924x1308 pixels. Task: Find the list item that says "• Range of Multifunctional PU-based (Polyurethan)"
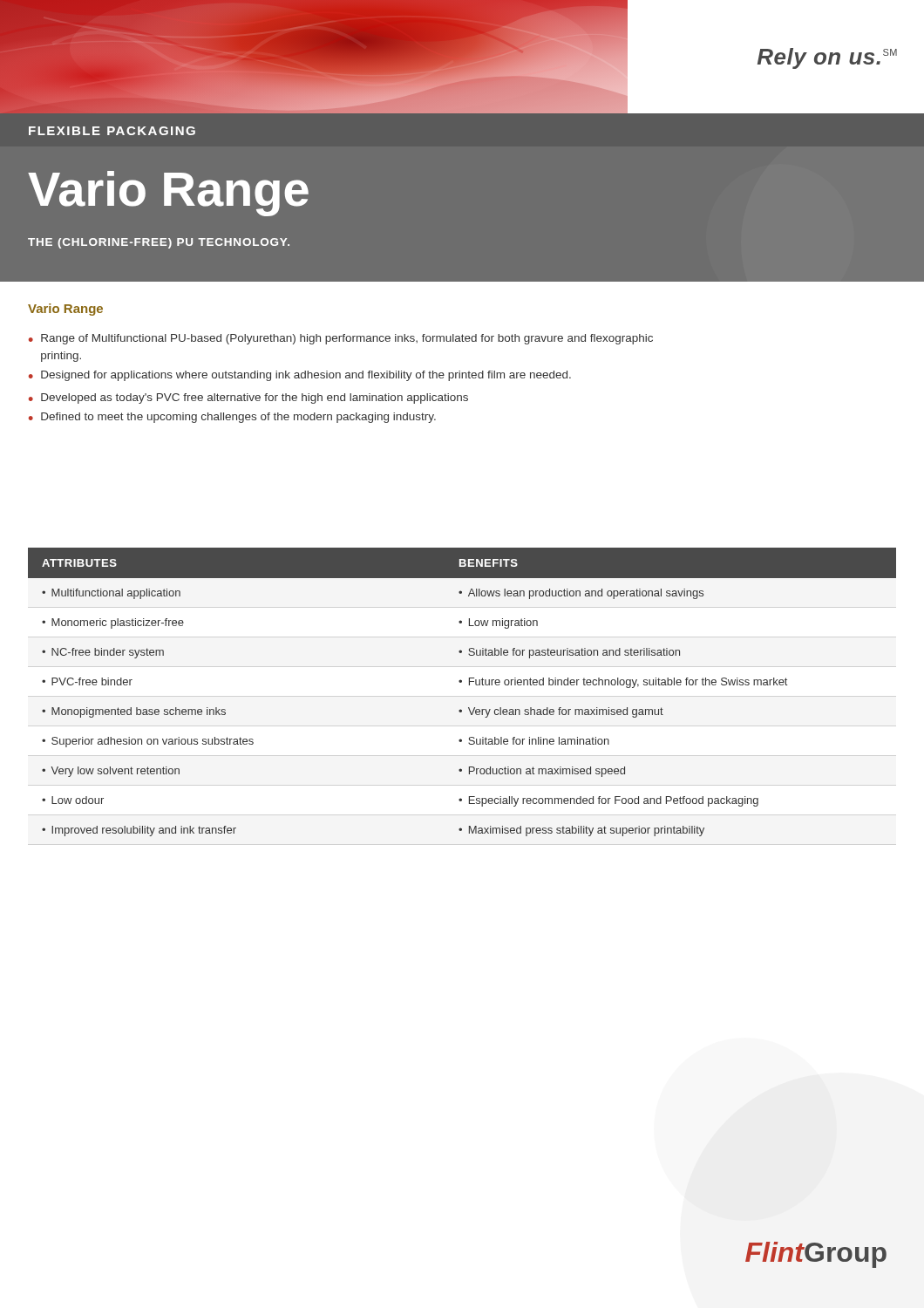point(342,347)
